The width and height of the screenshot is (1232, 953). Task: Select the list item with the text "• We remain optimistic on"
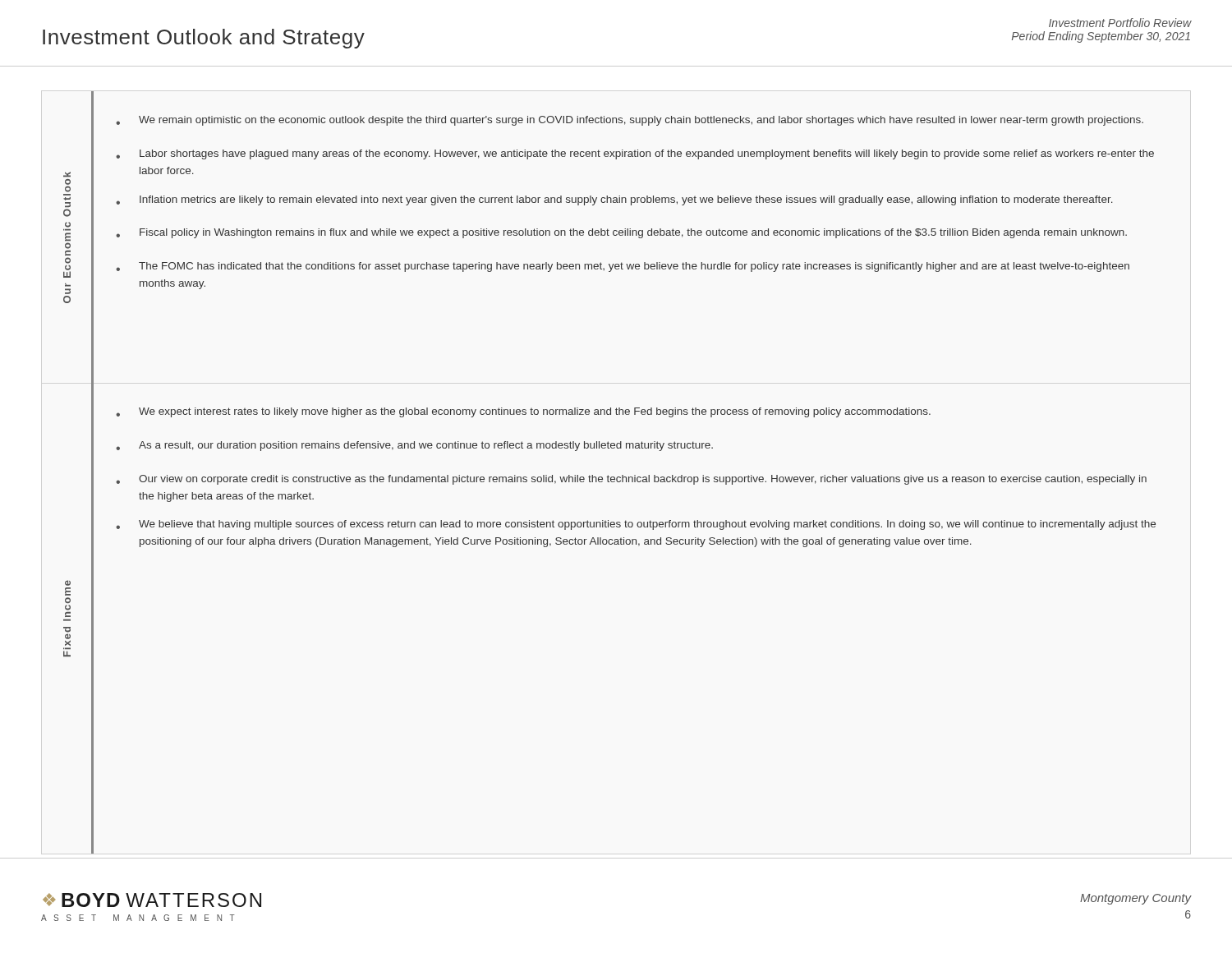coord(637,123)
